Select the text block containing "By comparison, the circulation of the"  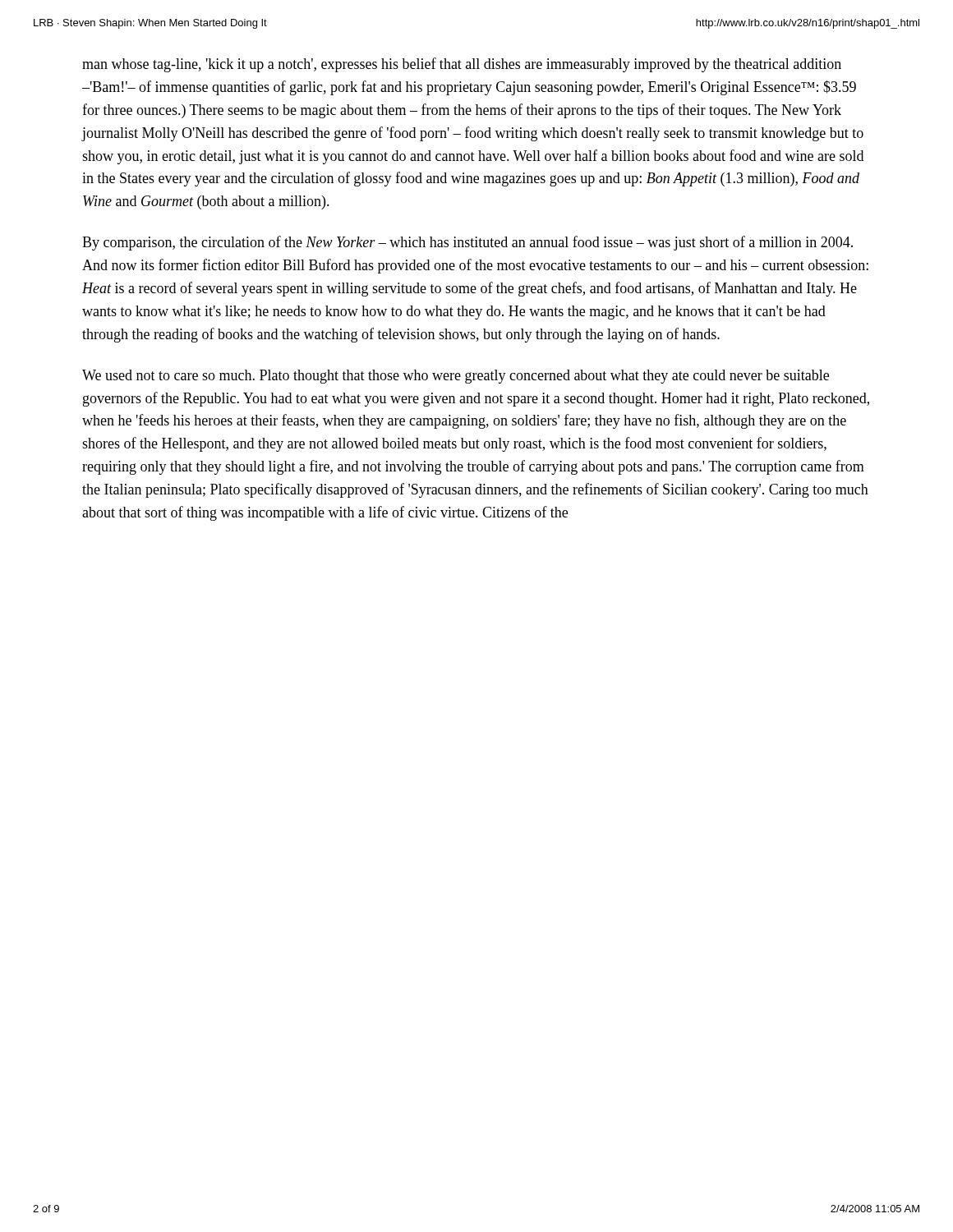[x=476, y=288]
